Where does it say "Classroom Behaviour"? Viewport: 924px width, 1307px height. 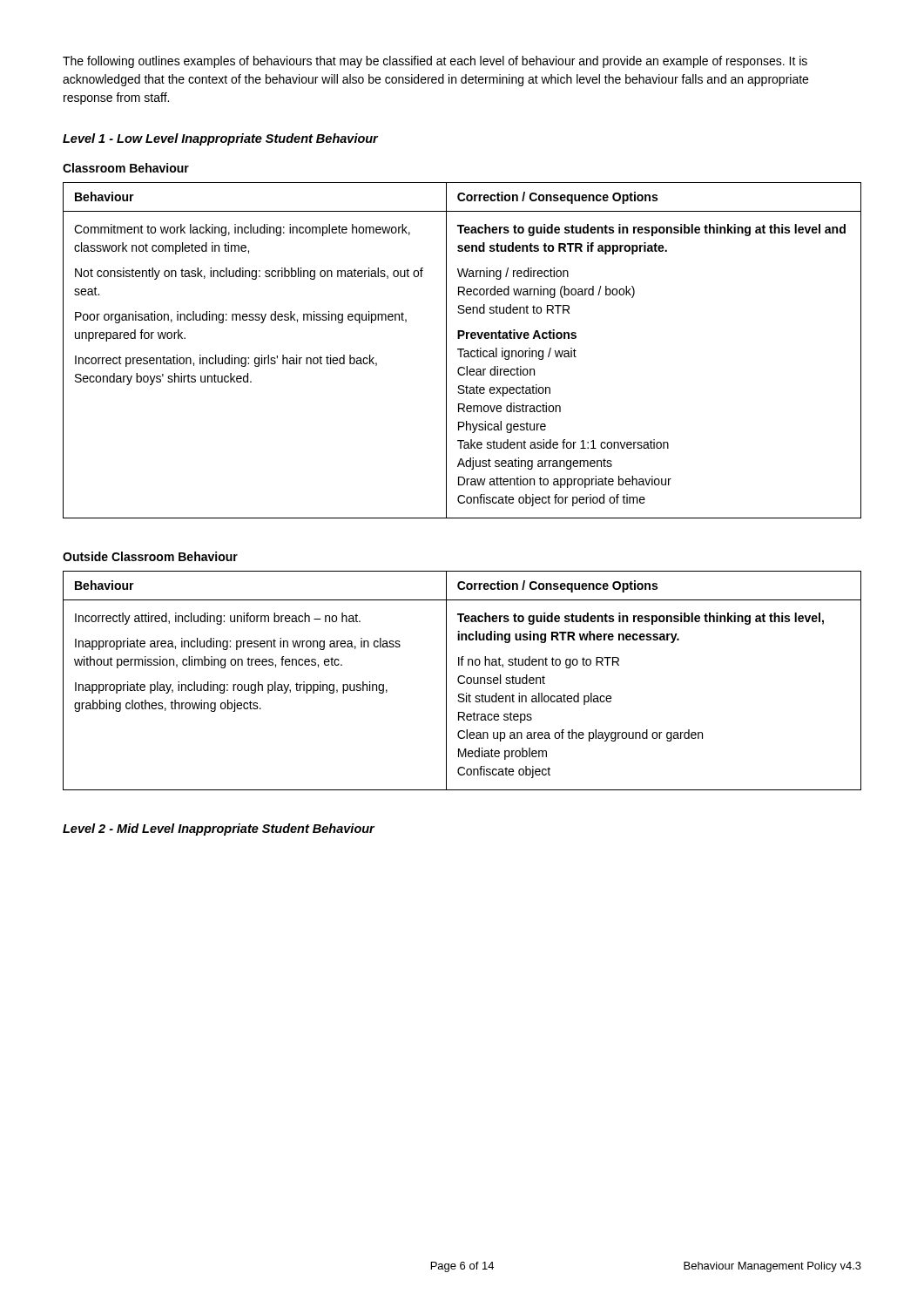point(126,168)
